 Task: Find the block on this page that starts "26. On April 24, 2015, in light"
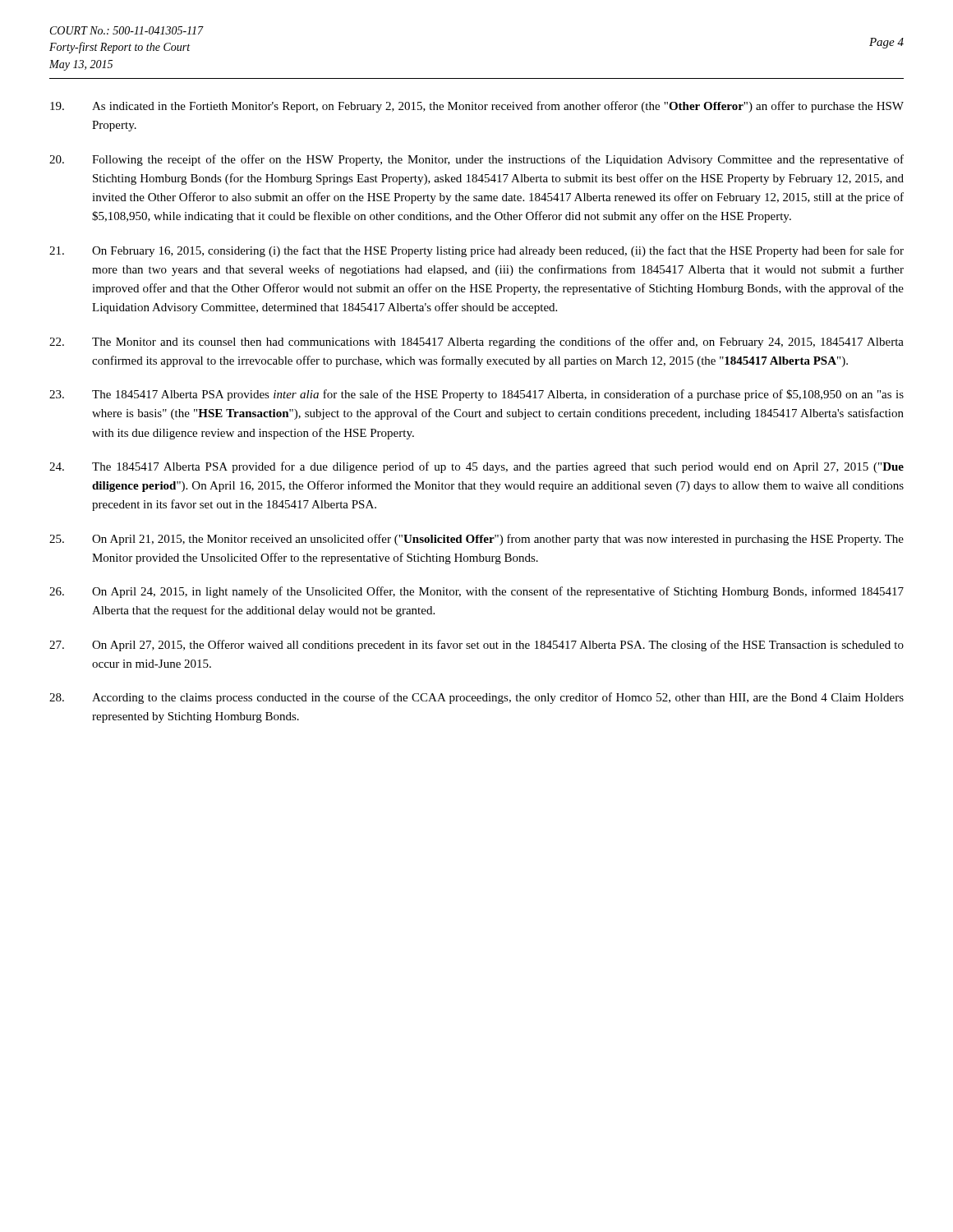(476, 601)
